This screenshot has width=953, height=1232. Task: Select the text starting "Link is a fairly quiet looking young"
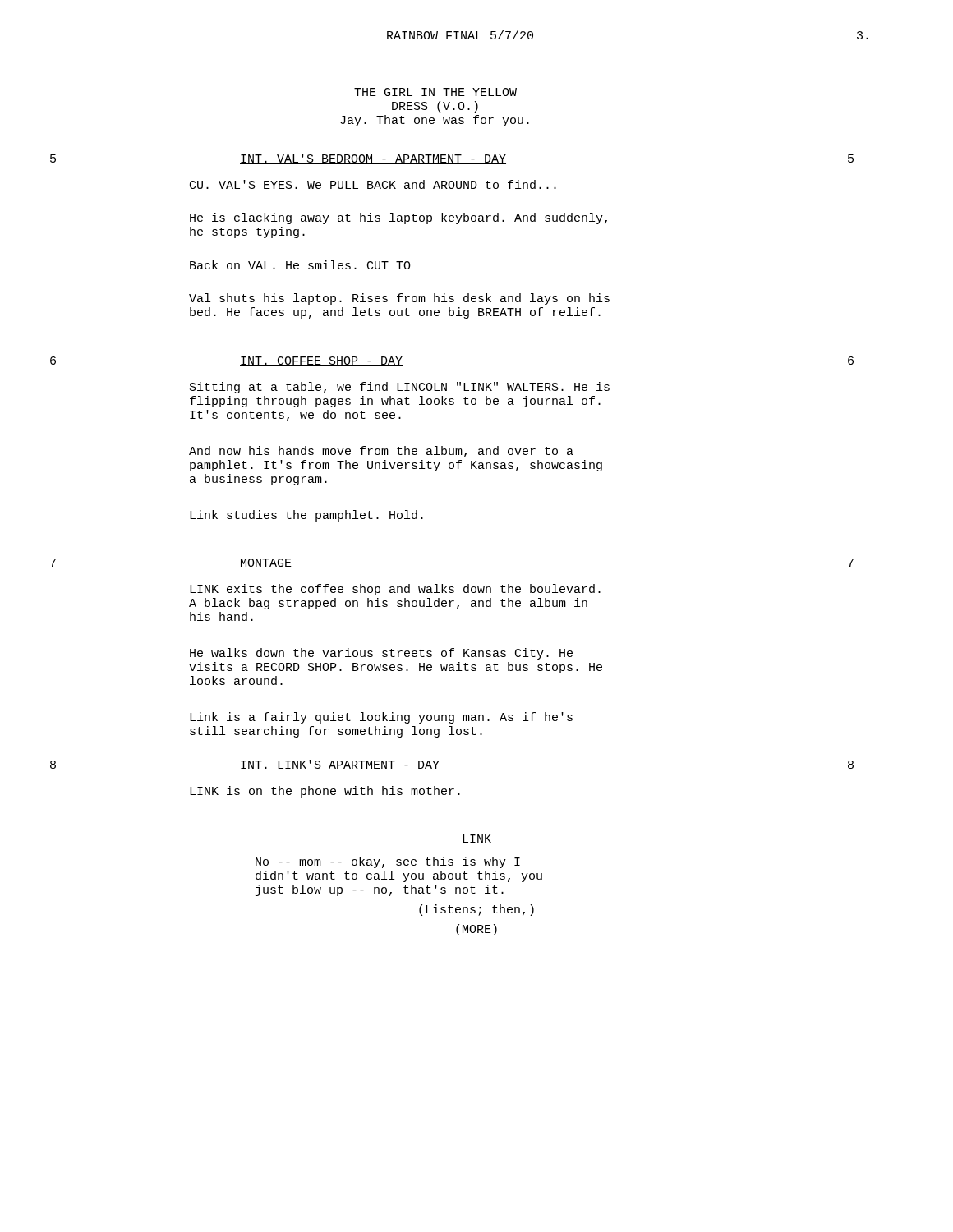(x=381, y=725)
